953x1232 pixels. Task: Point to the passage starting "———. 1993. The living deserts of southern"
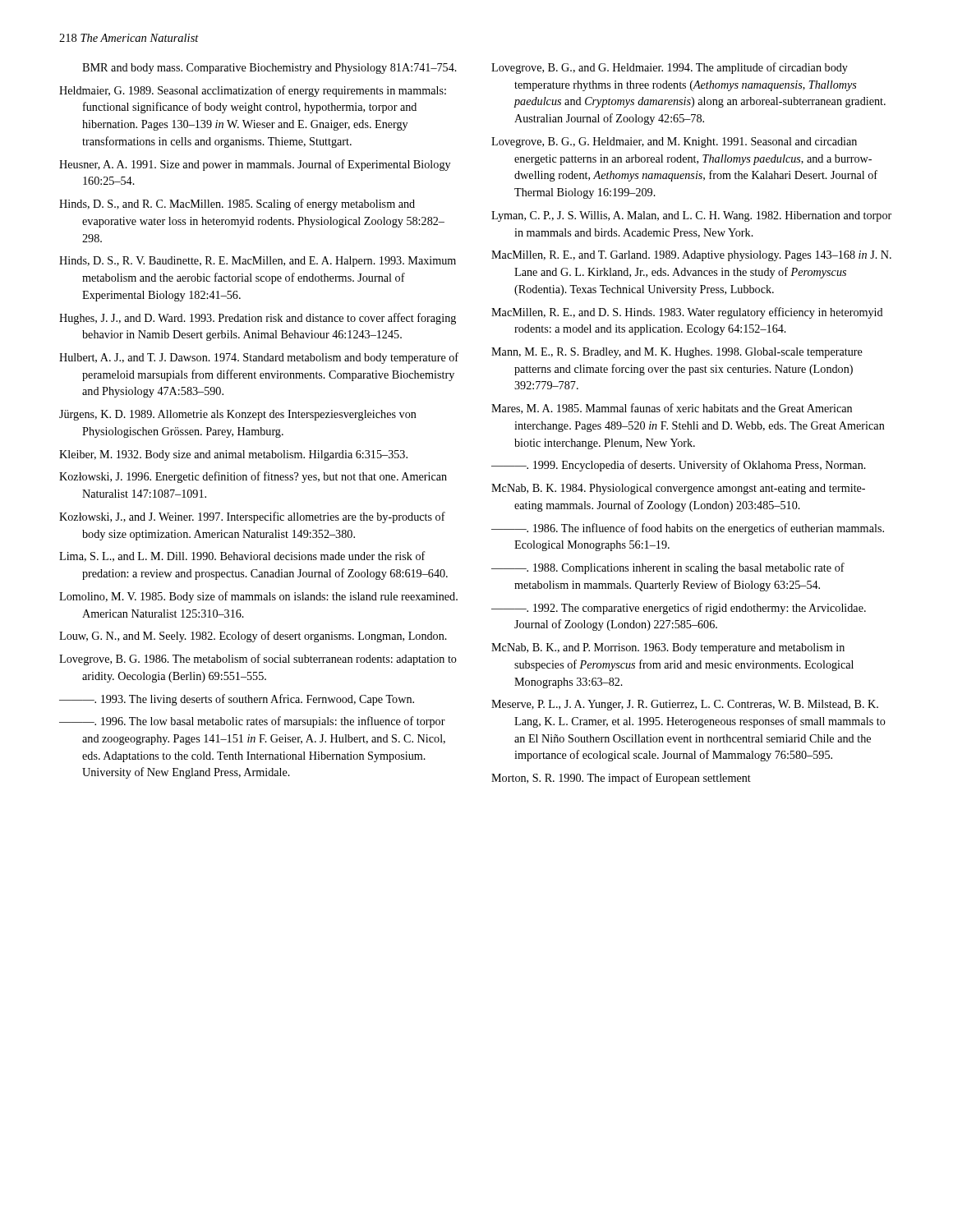237,699
